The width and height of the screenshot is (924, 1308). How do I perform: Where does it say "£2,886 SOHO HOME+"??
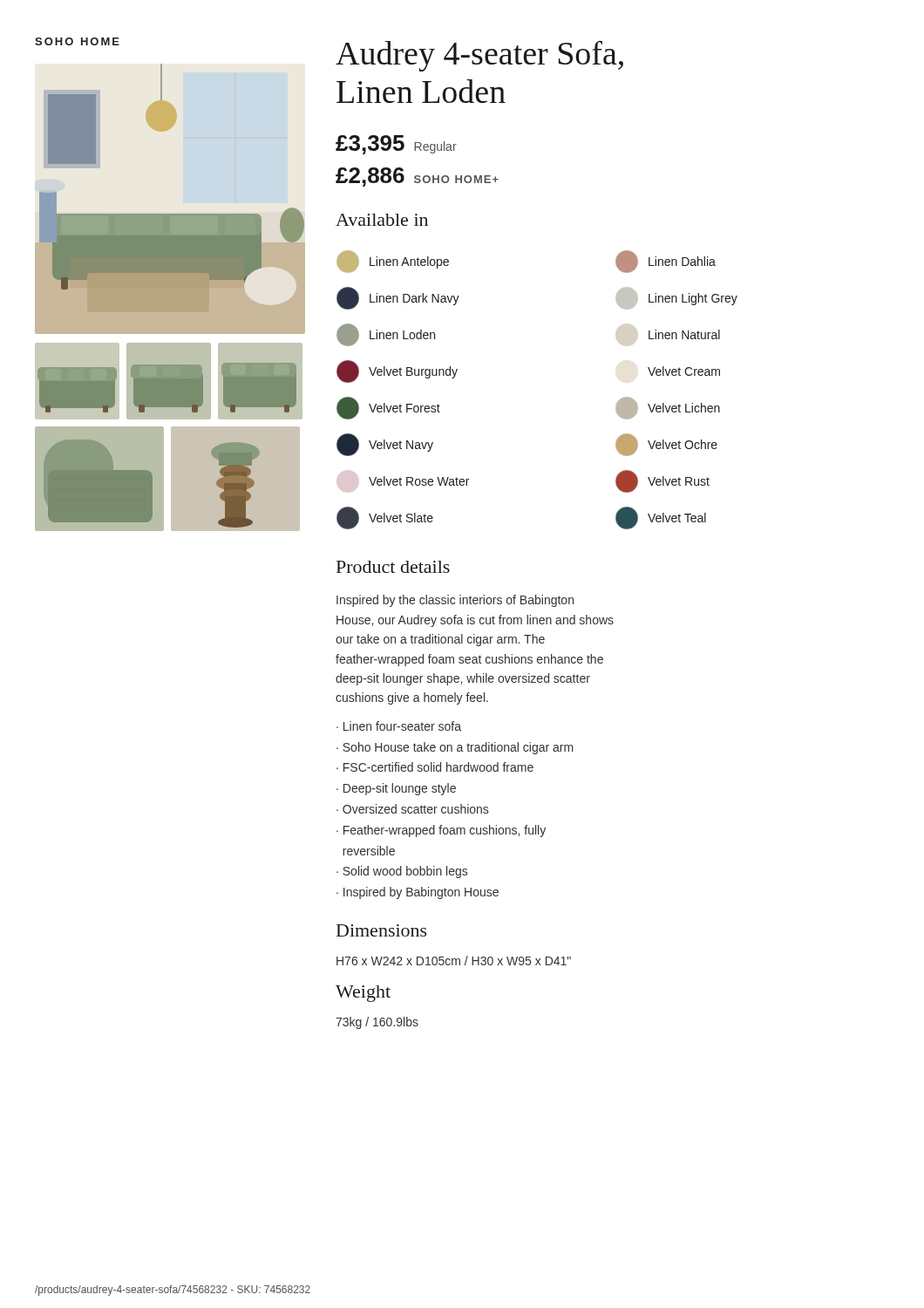[418, 176]
